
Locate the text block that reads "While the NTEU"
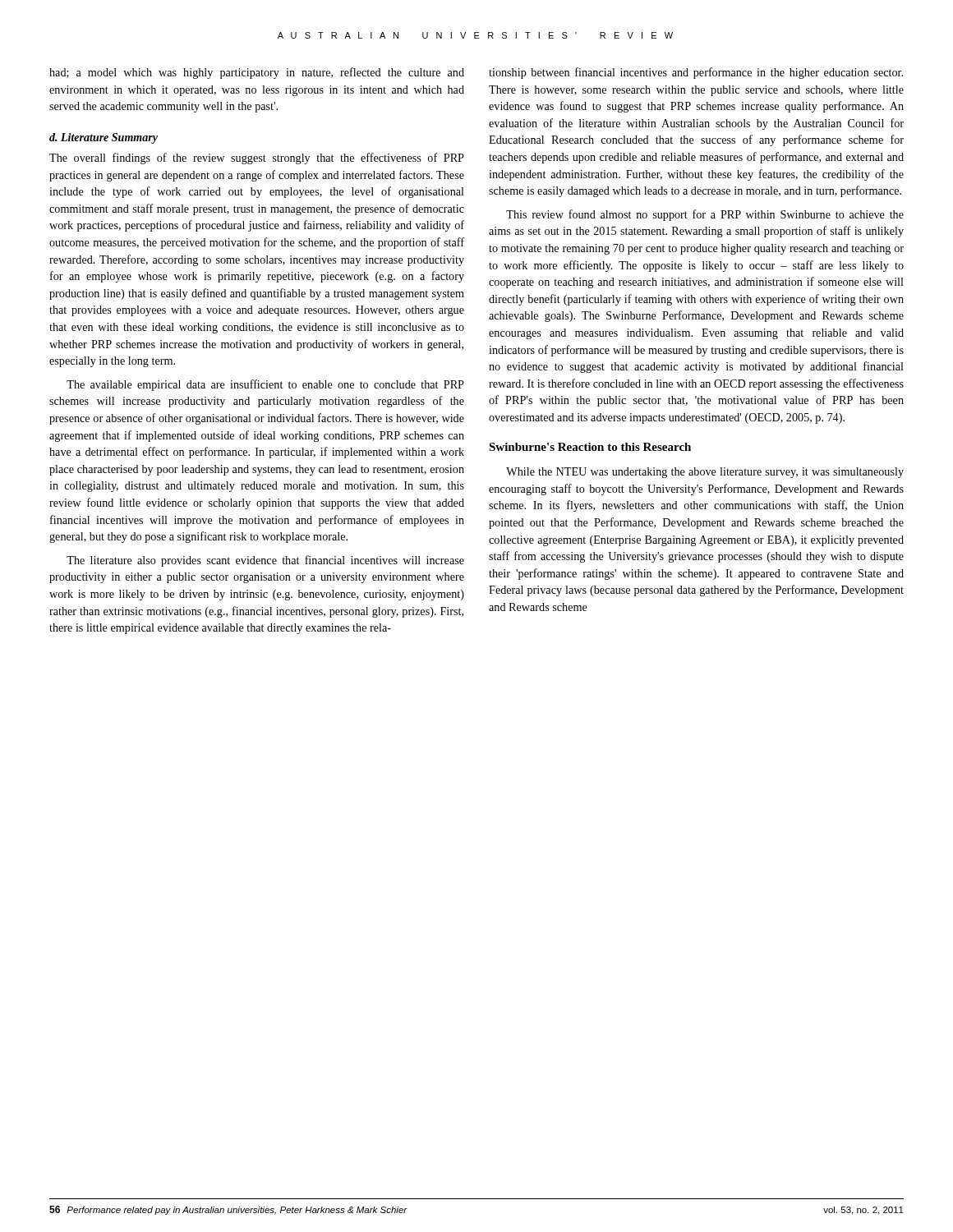tap(696, 539)
